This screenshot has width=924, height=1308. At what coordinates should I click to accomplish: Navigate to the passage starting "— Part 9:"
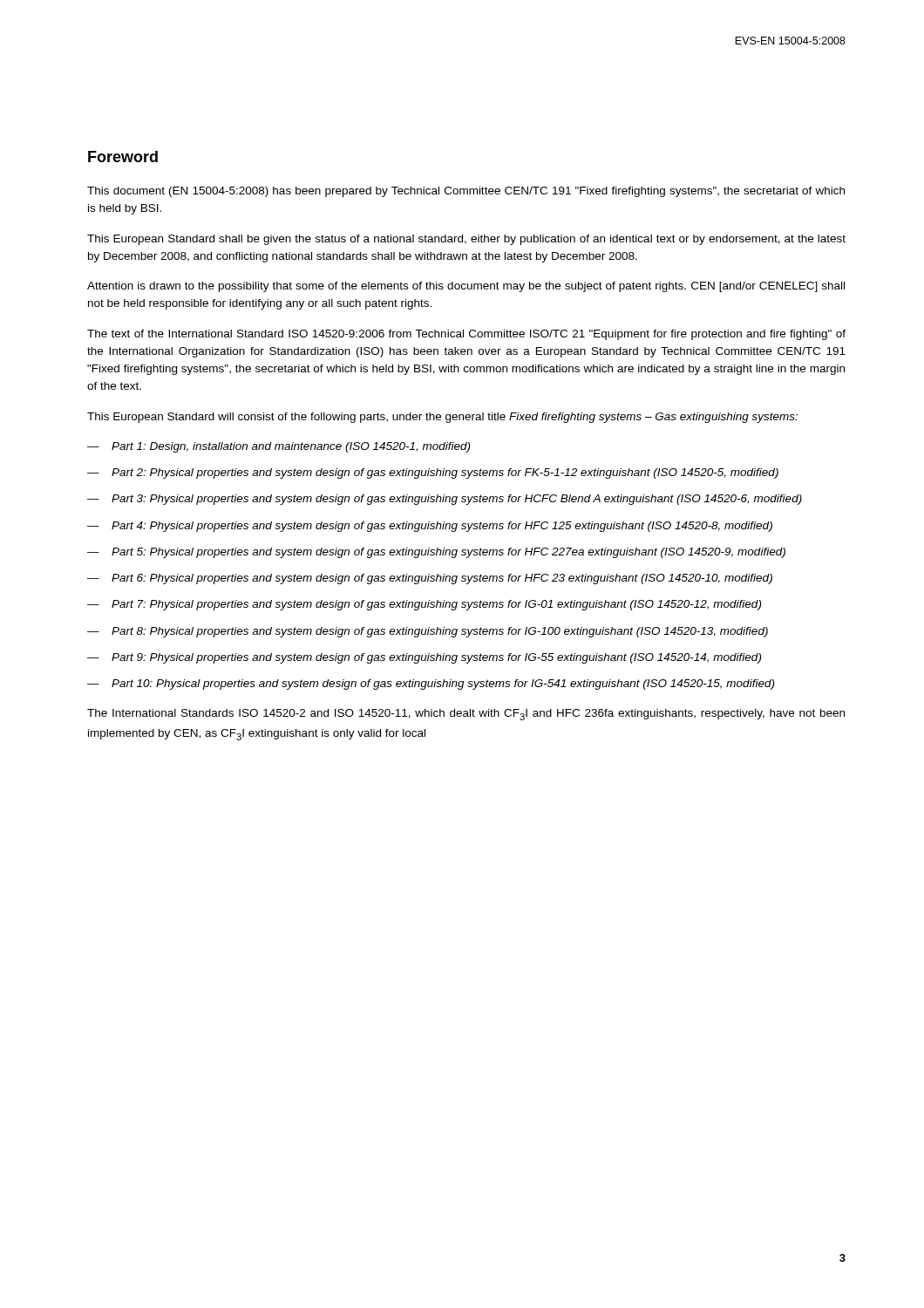466,657
